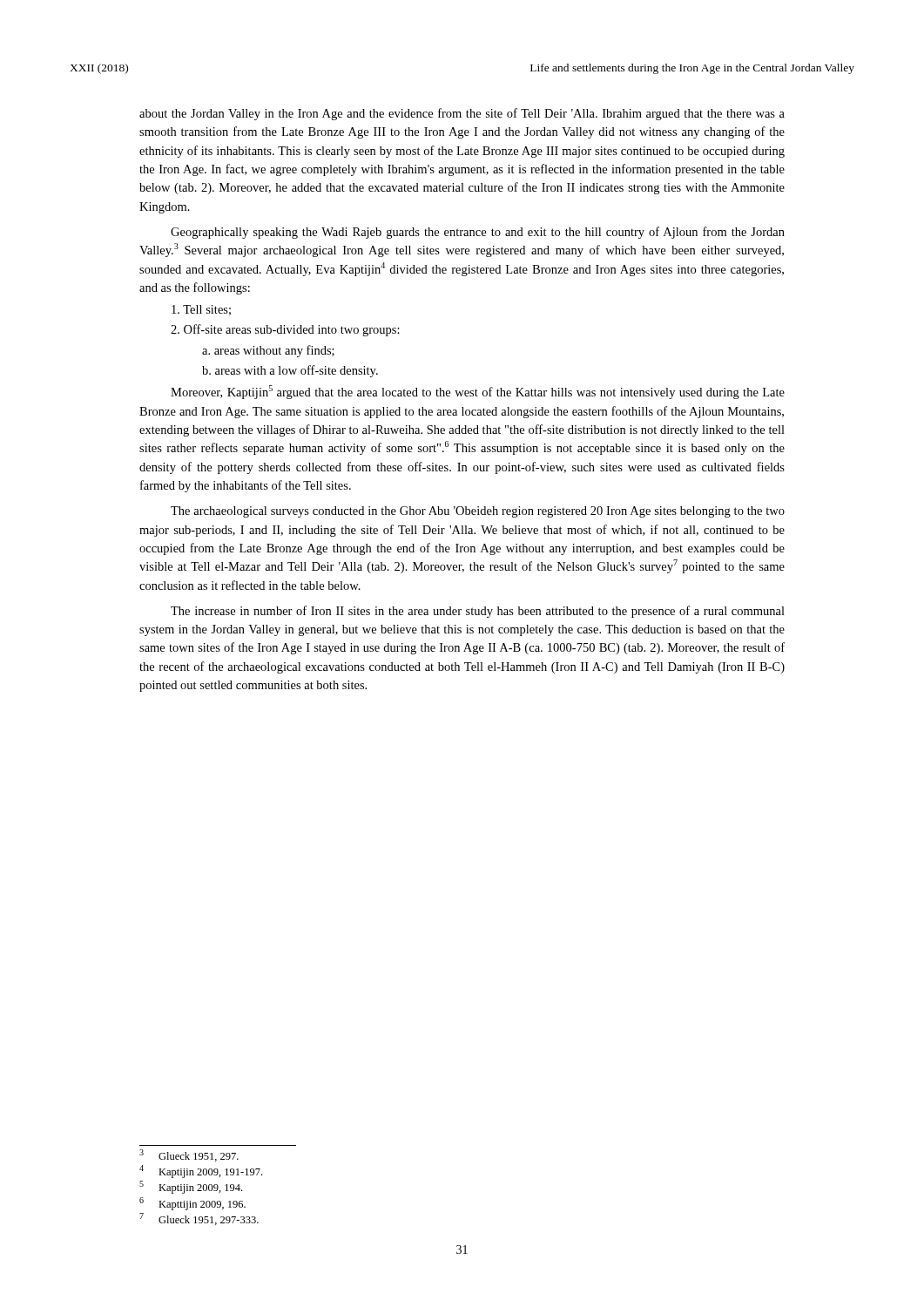The height and width of the screenshot is (1307, 924).
Task: Where does it say "5 Kaptijin 2009, 194."?
Action: click(x=191, y=1187)
